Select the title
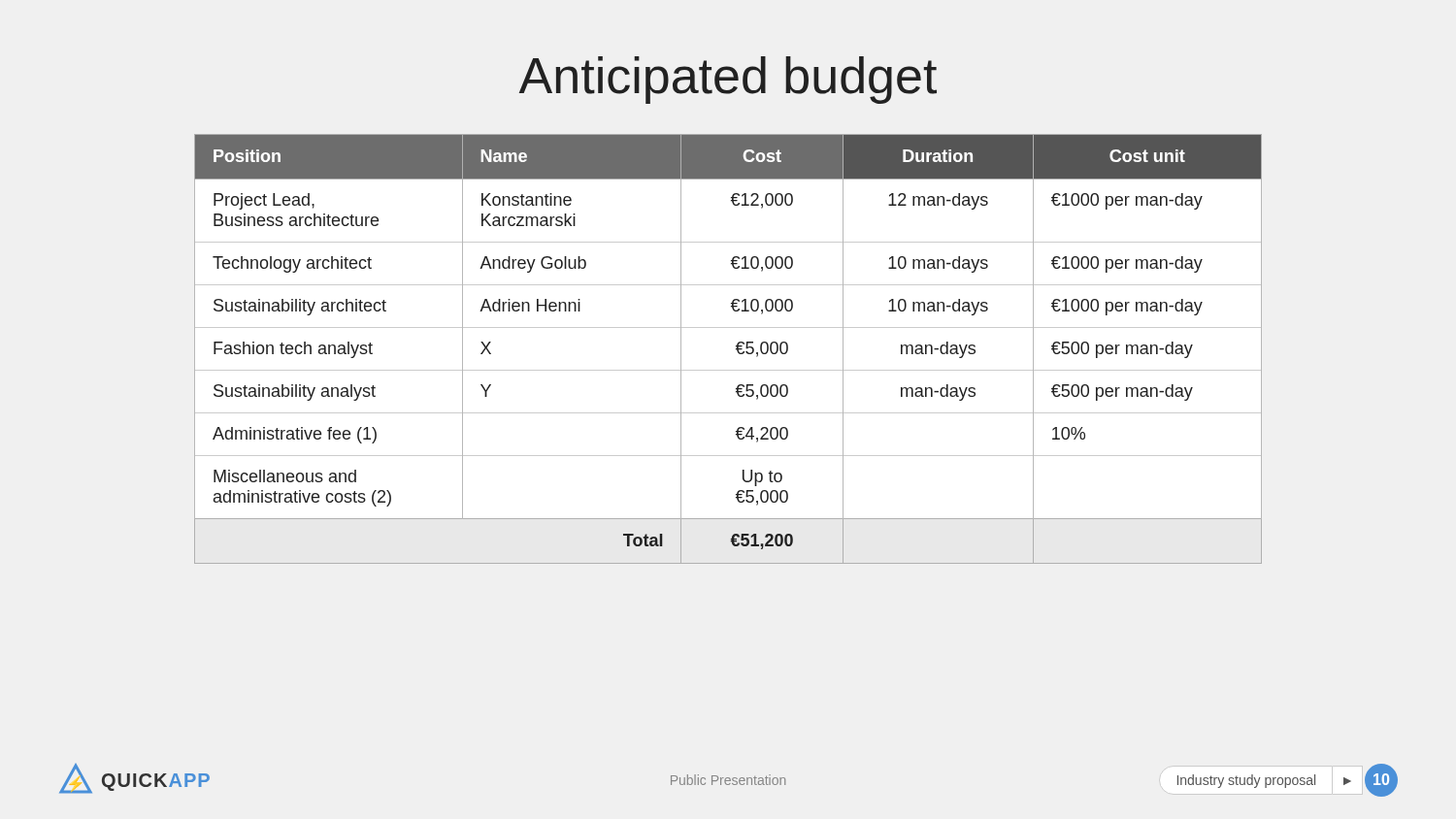The image size is (1456, 819). click(x=728, y=76)
